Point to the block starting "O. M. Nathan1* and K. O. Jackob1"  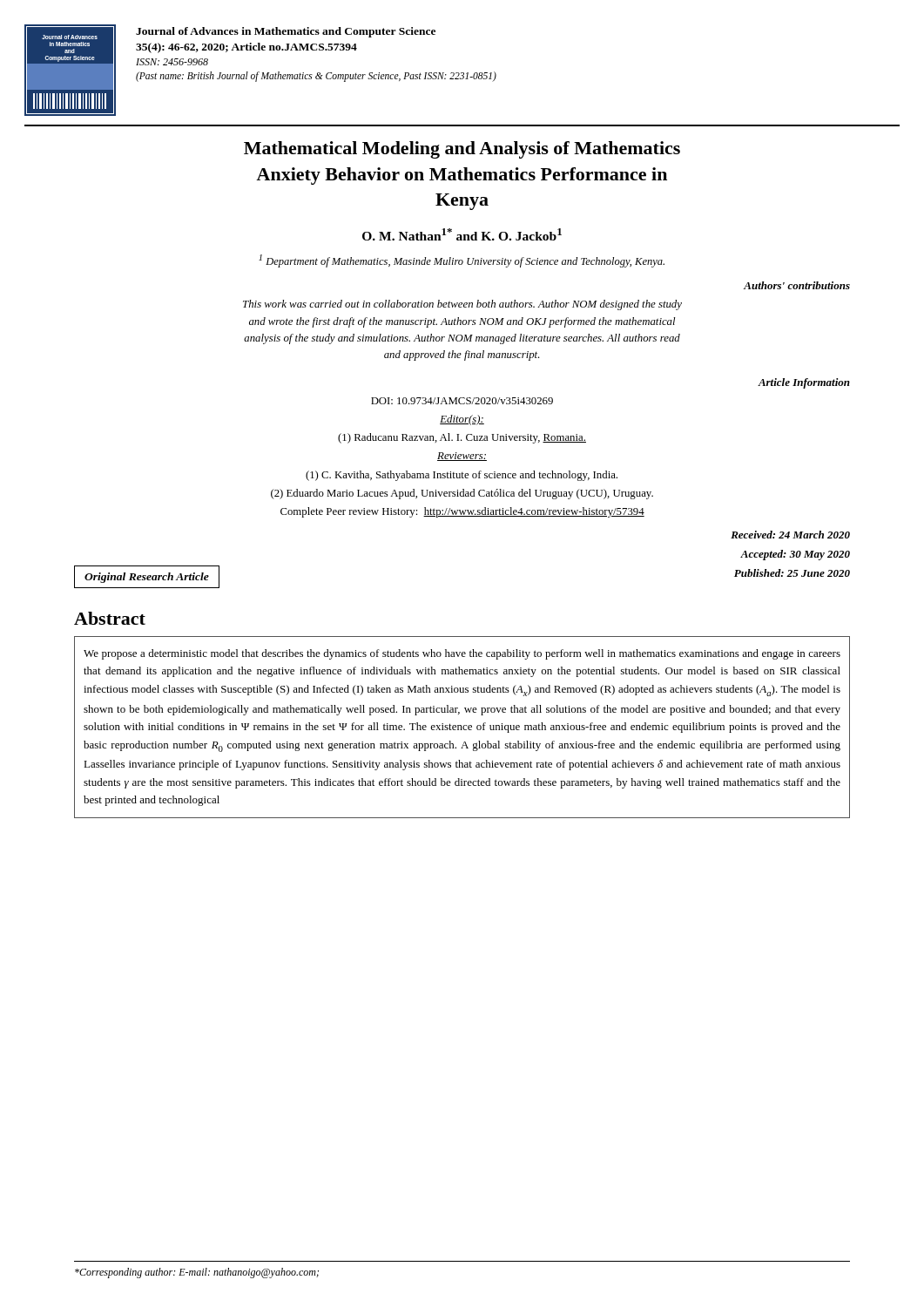462,234
